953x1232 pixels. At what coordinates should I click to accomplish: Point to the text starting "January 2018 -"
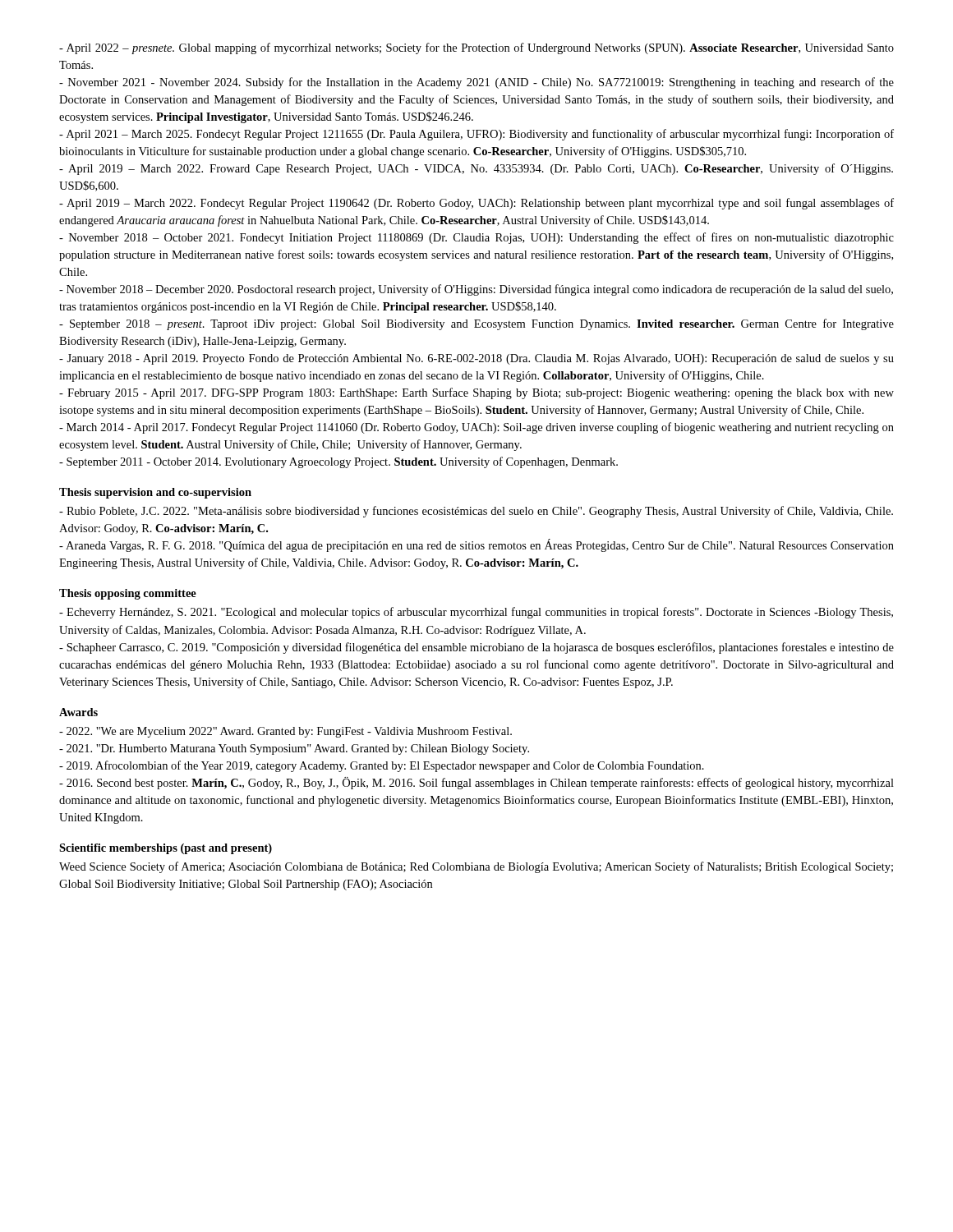(x=476, y=367)
